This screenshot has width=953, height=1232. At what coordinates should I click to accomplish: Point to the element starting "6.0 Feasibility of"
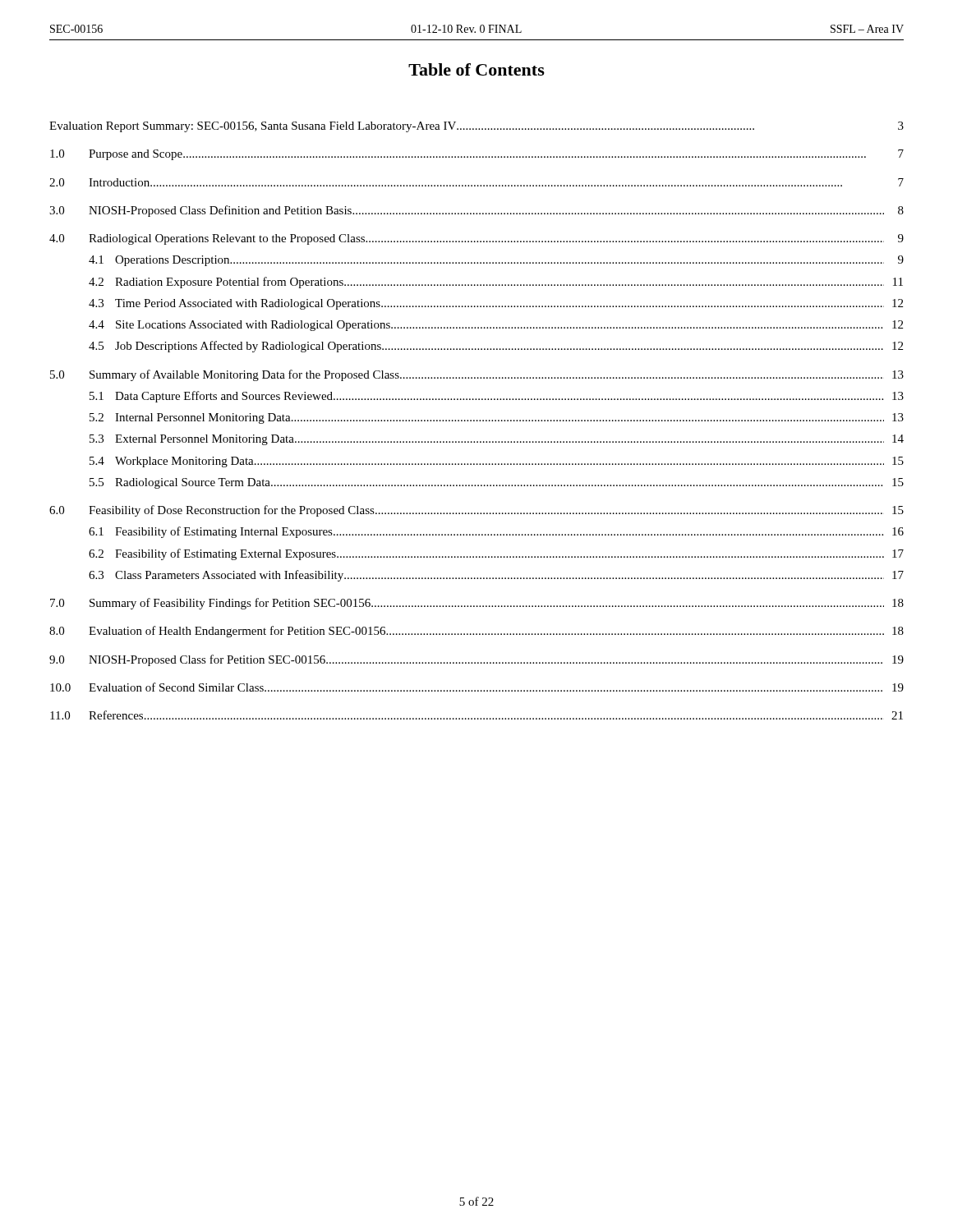[476, 510]
